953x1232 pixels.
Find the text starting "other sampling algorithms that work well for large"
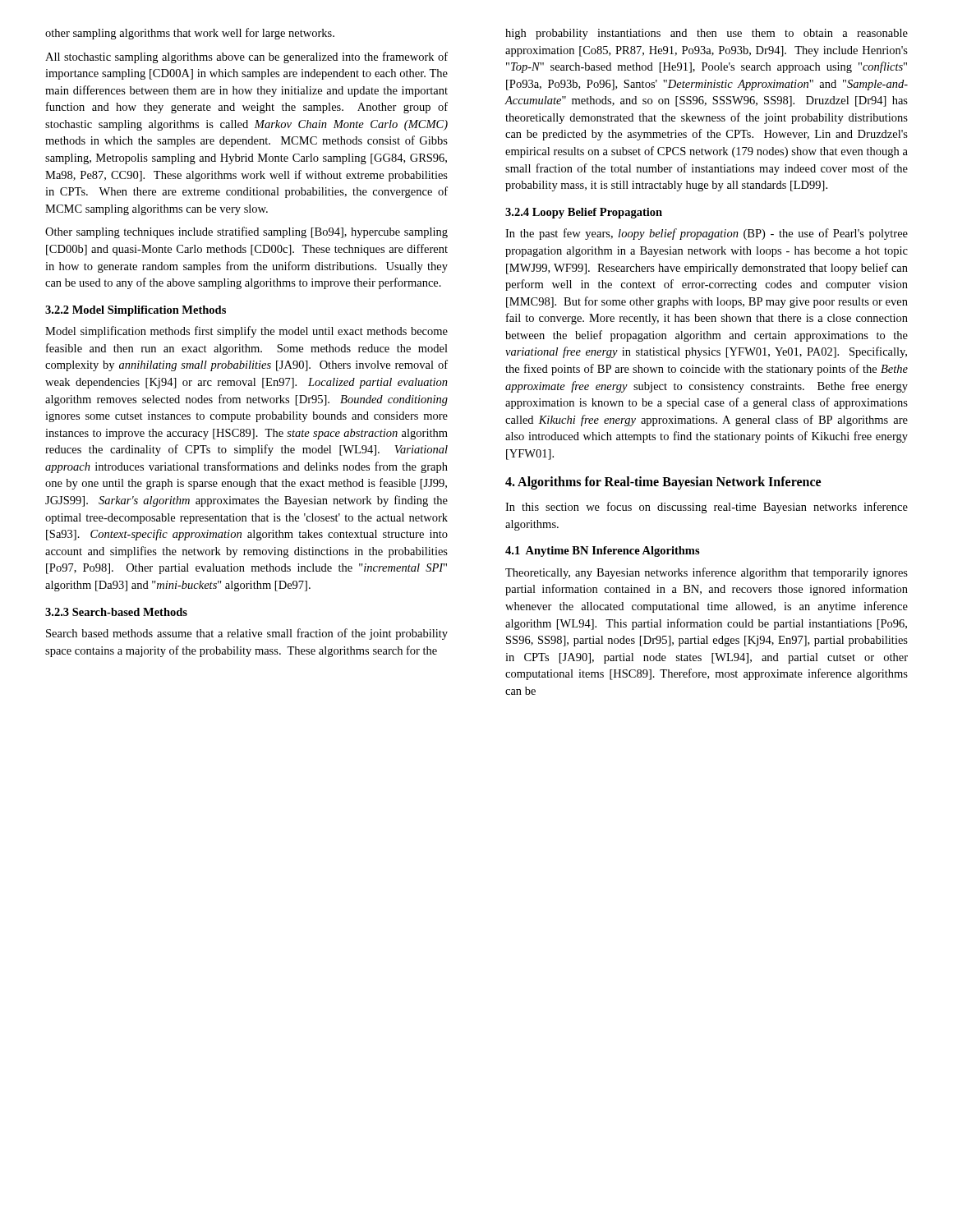246,33
